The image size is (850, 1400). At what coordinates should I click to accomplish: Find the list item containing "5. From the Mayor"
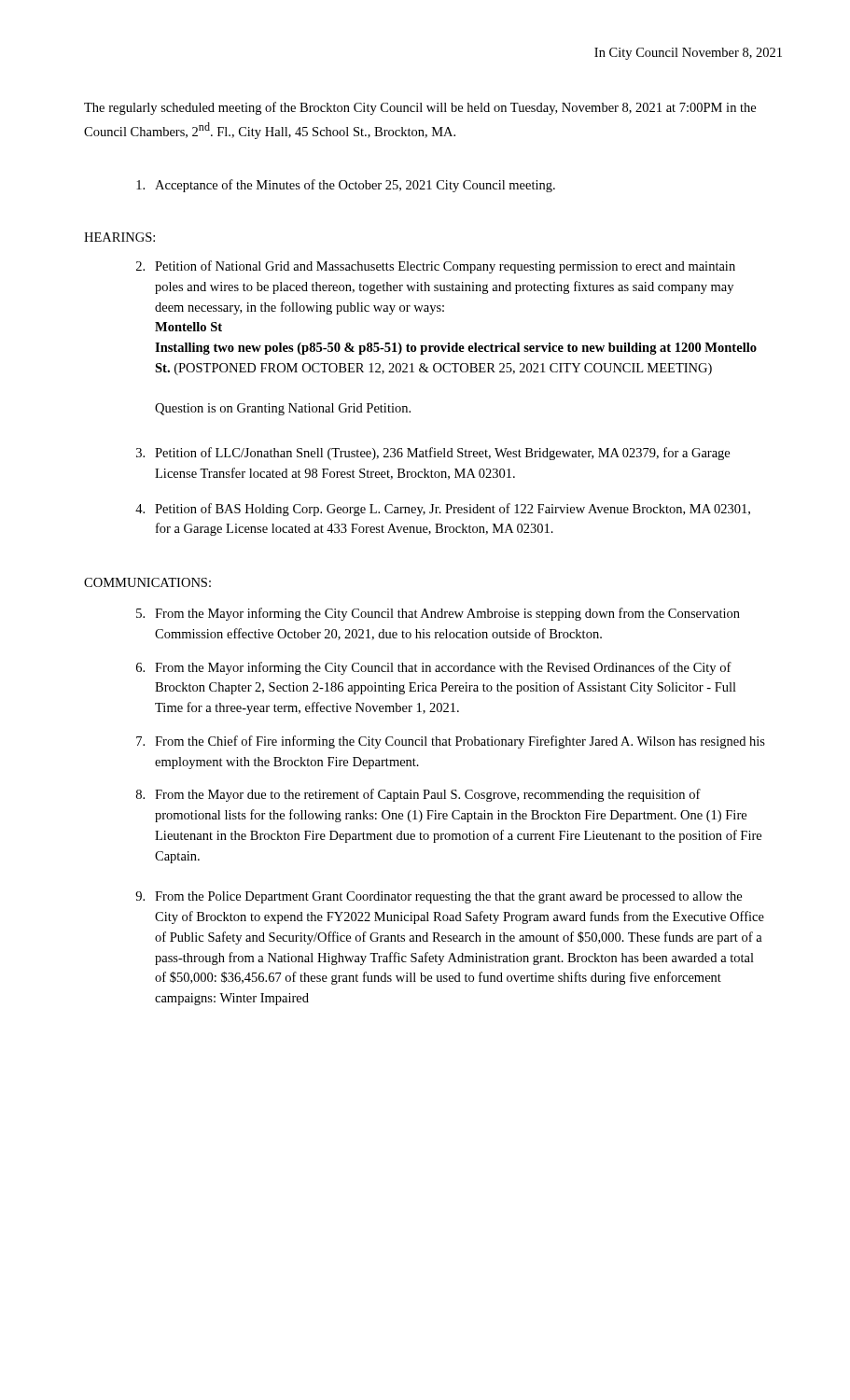coord(439,624)
